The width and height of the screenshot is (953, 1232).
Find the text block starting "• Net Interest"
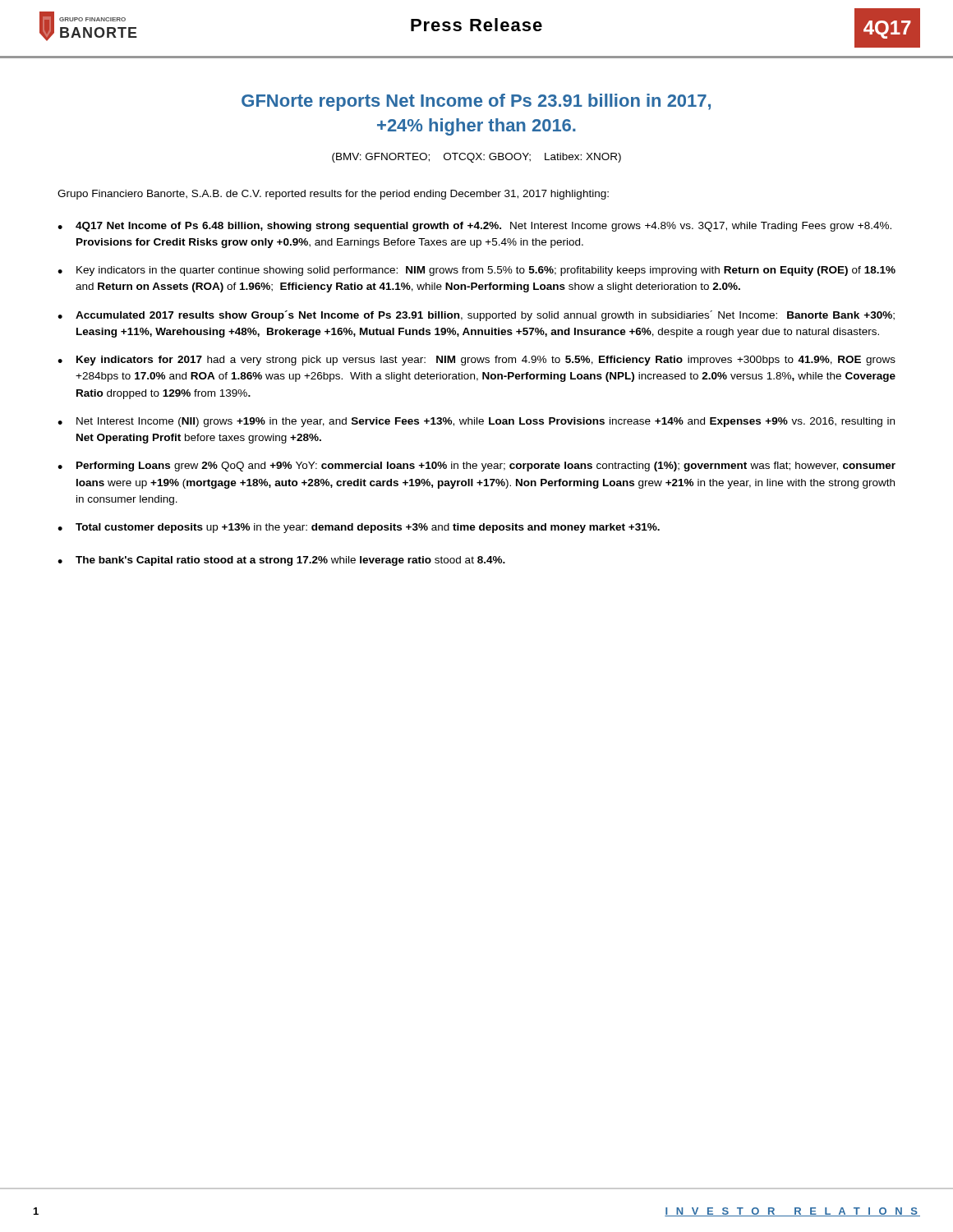coord(476,430)
